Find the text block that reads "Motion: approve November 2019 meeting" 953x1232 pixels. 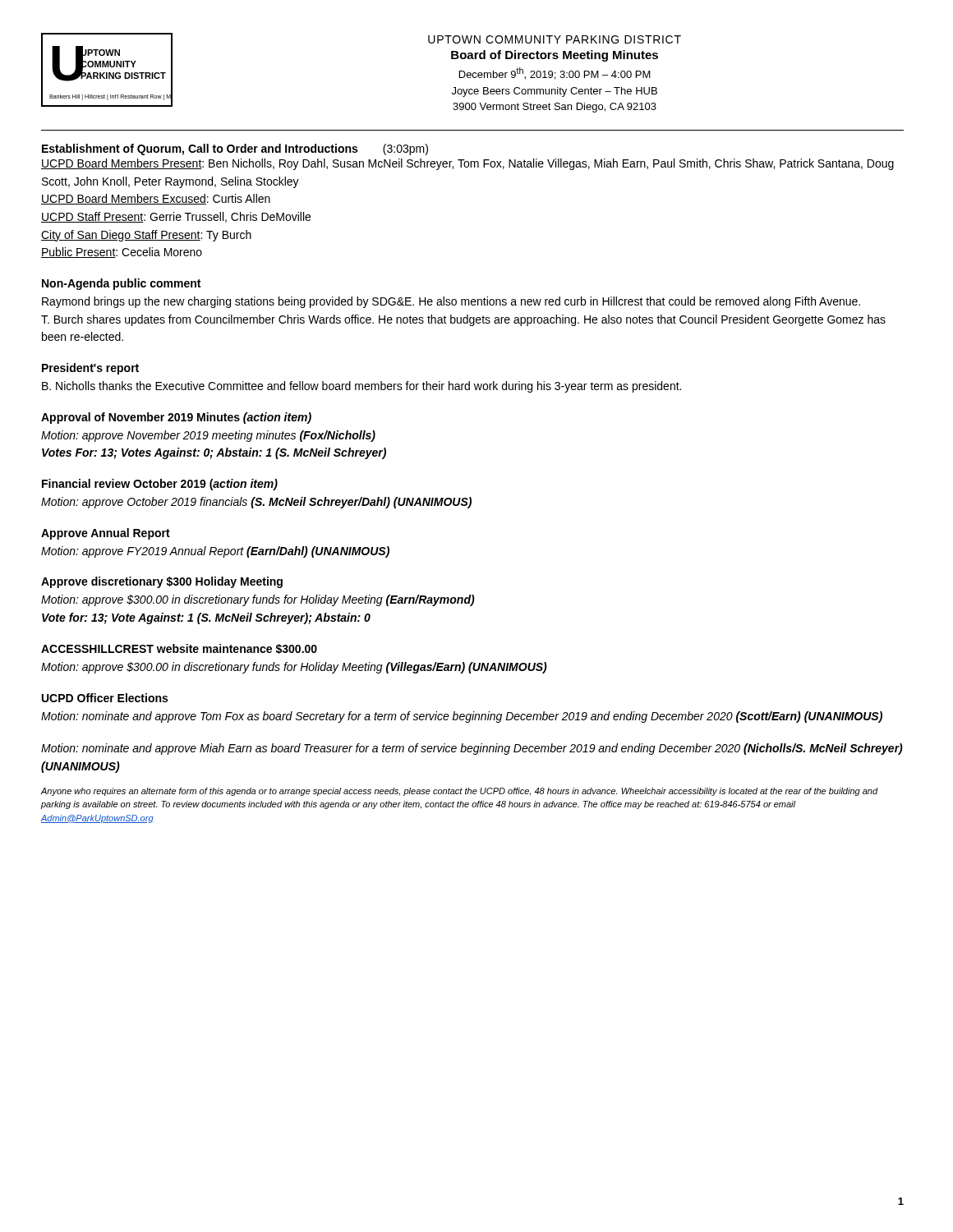tap(214, 444)
